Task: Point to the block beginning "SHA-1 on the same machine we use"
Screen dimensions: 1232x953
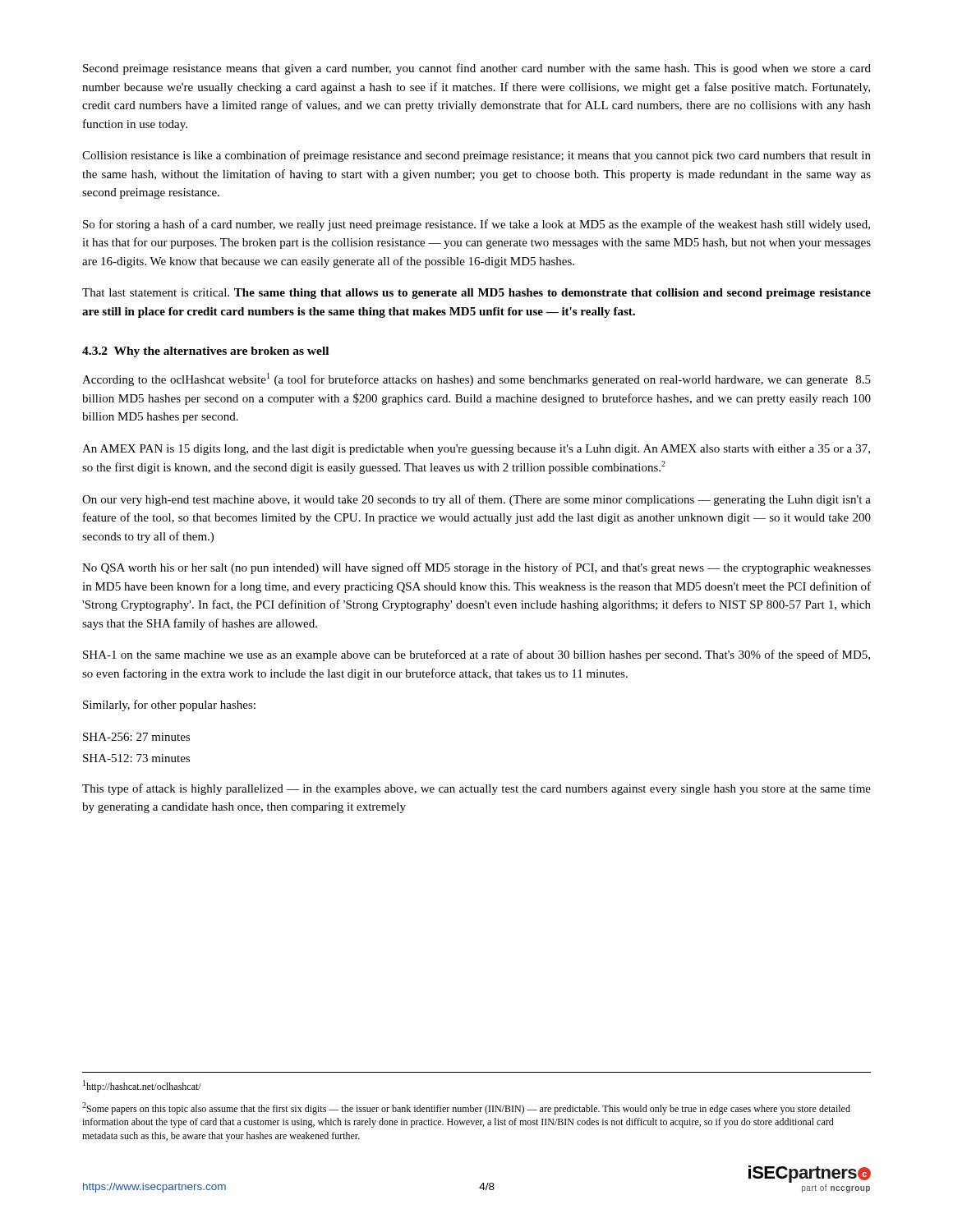Action: [x=476, y=664]
